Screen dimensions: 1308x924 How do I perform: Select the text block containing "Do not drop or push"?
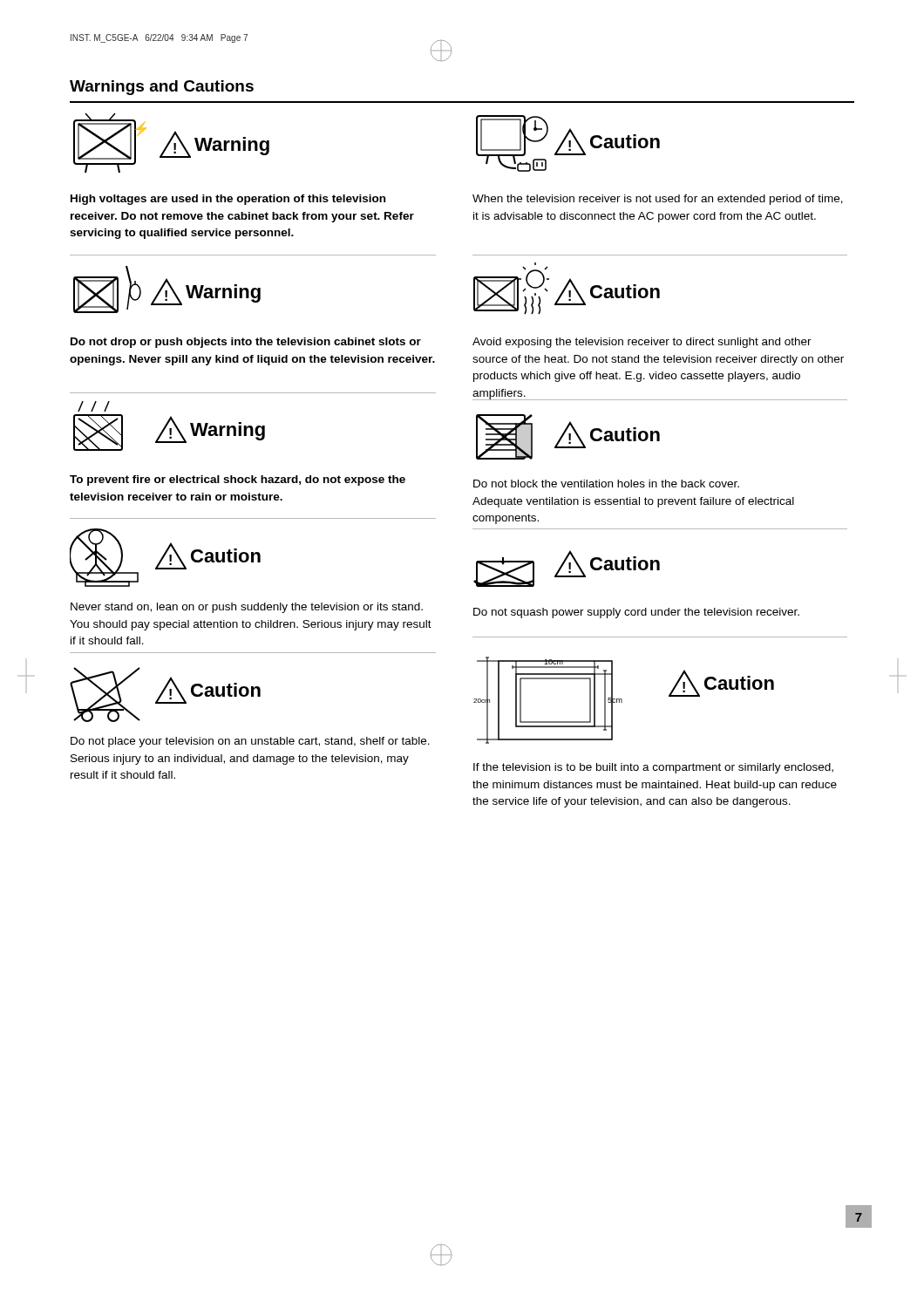click(x=253, y=350)
